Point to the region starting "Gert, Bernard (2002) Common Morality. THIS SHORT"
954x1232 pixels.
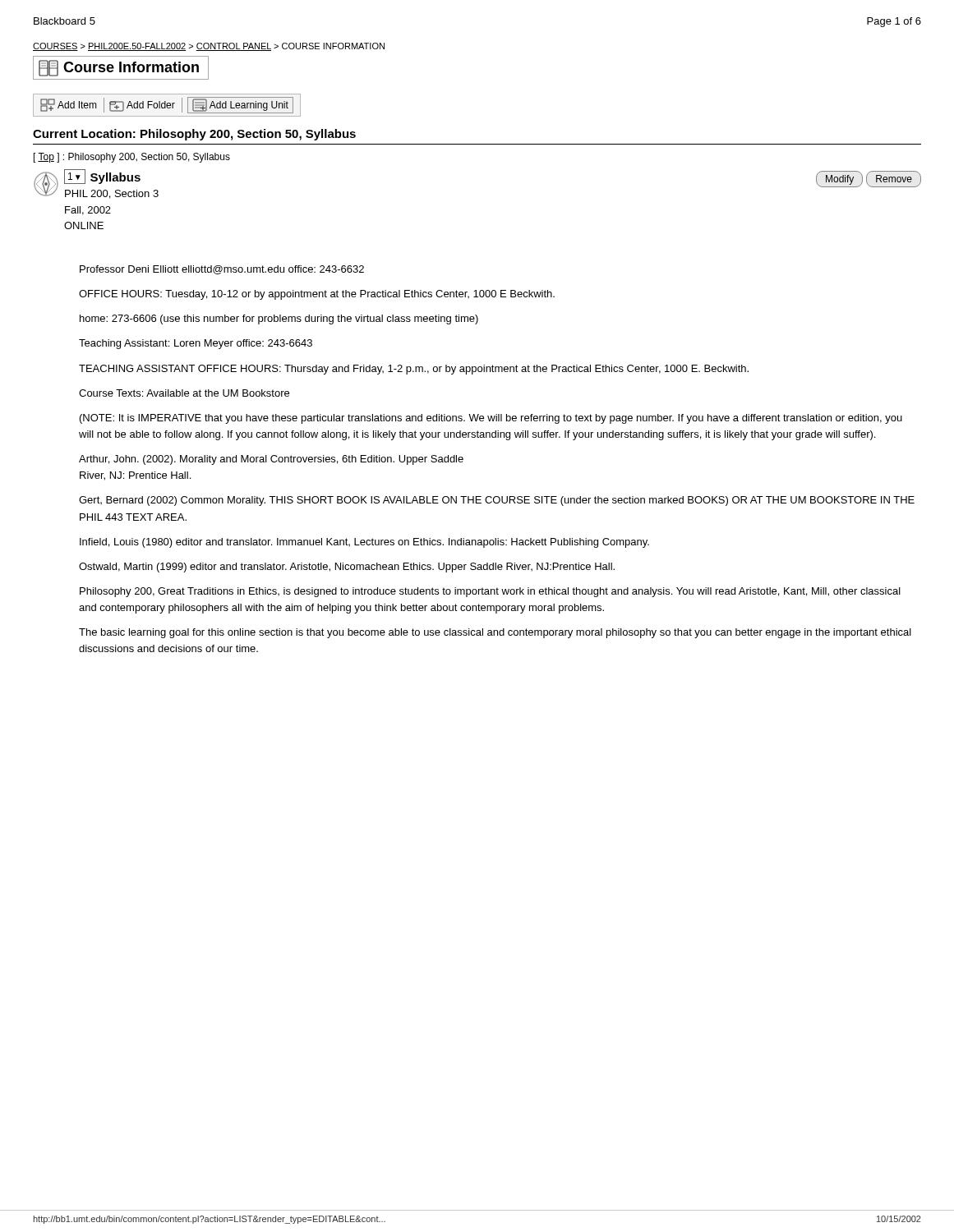point(497,508)
